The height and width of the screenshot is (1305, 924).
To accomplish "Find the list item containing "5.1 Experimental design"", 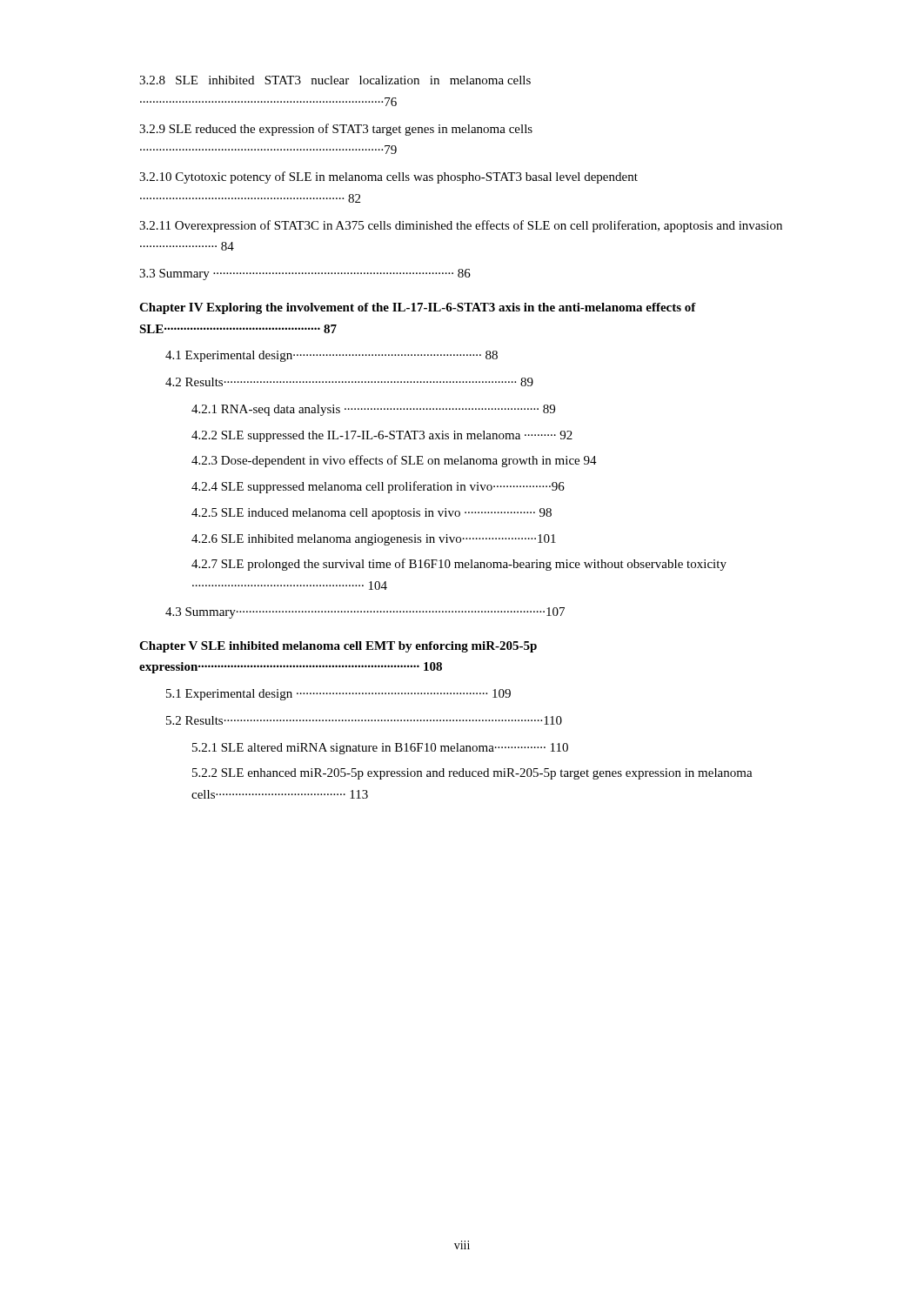I will [338, 693].
